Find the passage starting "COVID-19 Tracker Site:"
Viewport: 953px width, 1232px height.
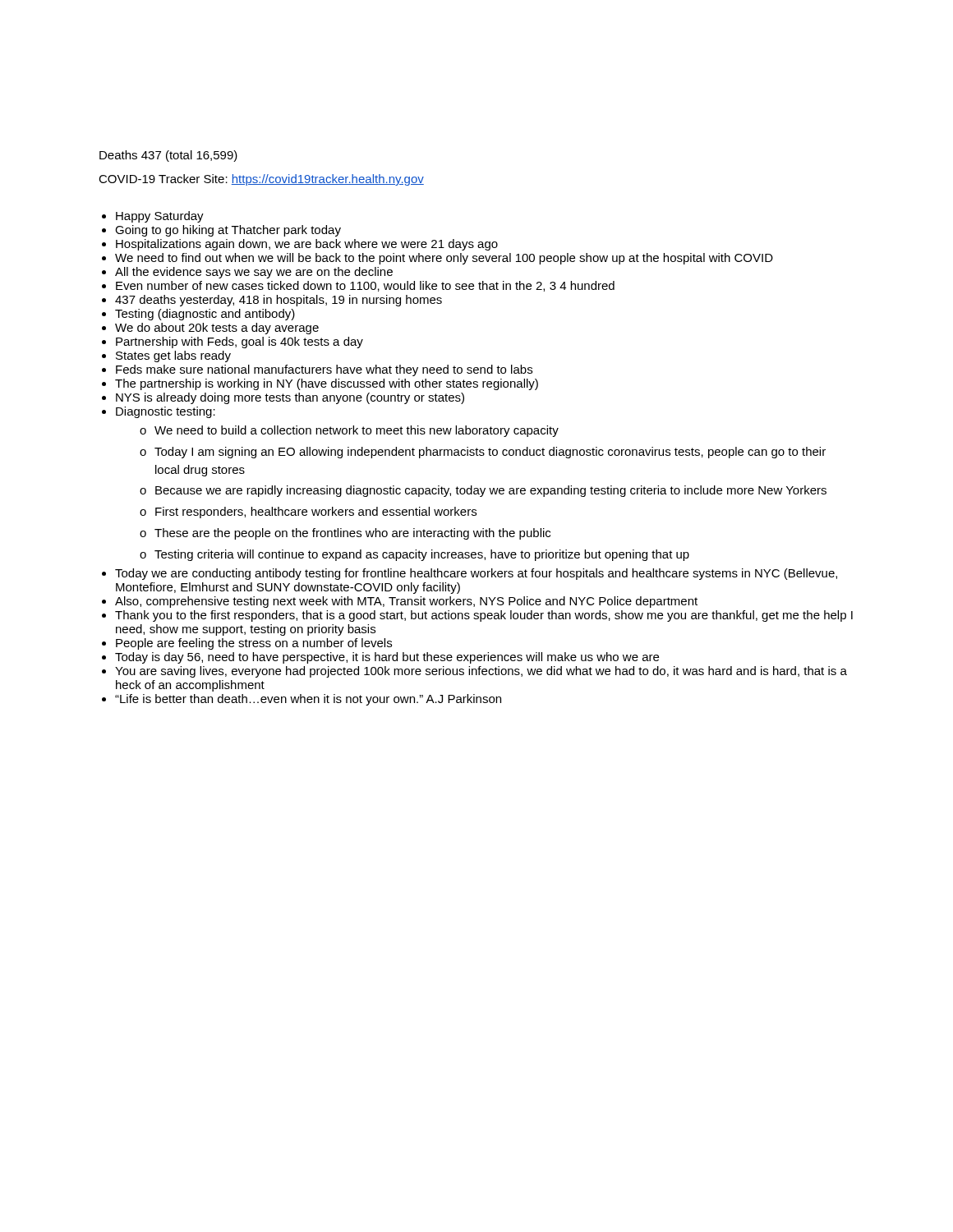pyautogui.click(x=261, y=179)
